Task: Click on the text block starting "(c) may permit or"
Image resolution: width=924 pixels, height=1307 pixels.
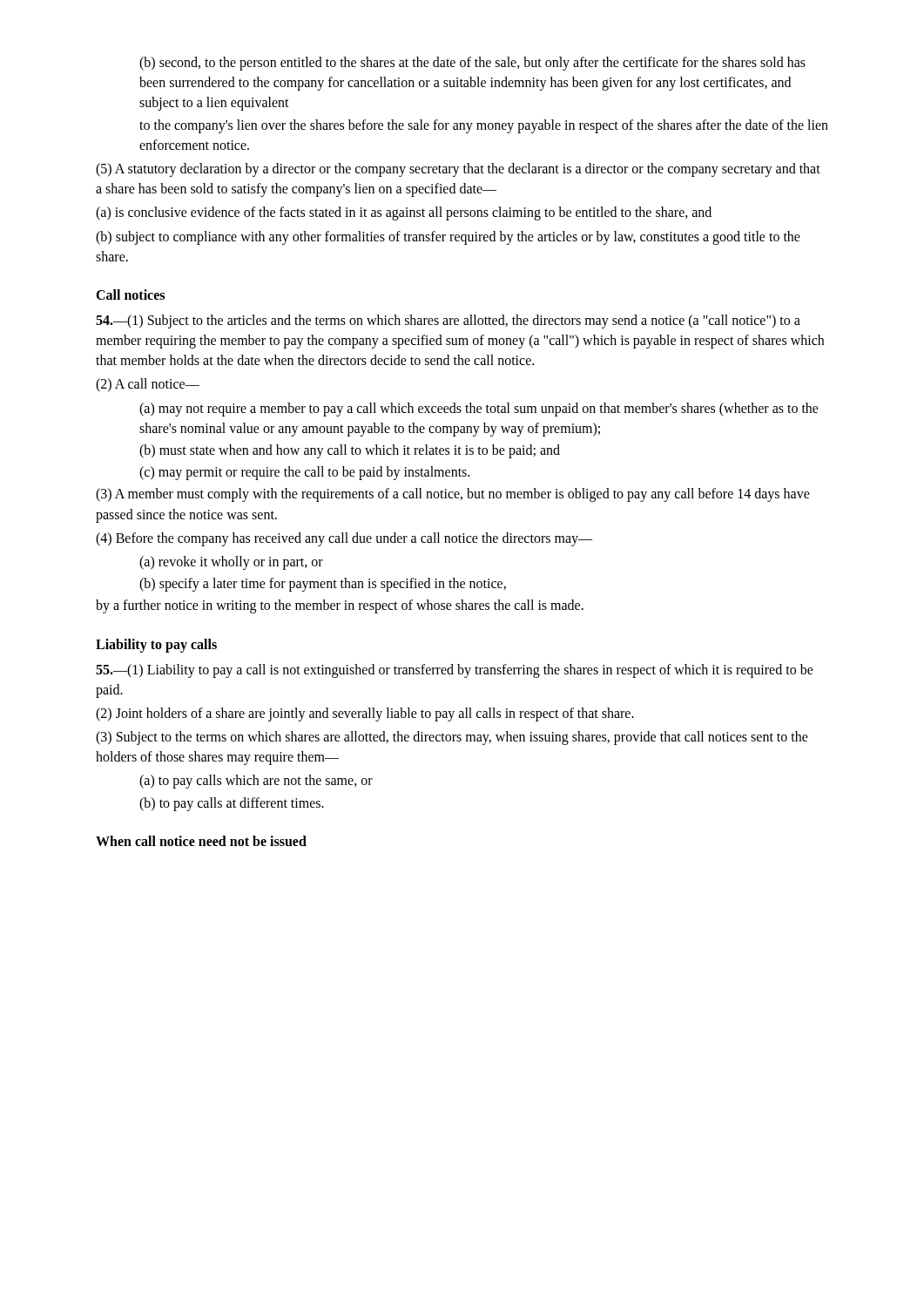Action: 304,473
